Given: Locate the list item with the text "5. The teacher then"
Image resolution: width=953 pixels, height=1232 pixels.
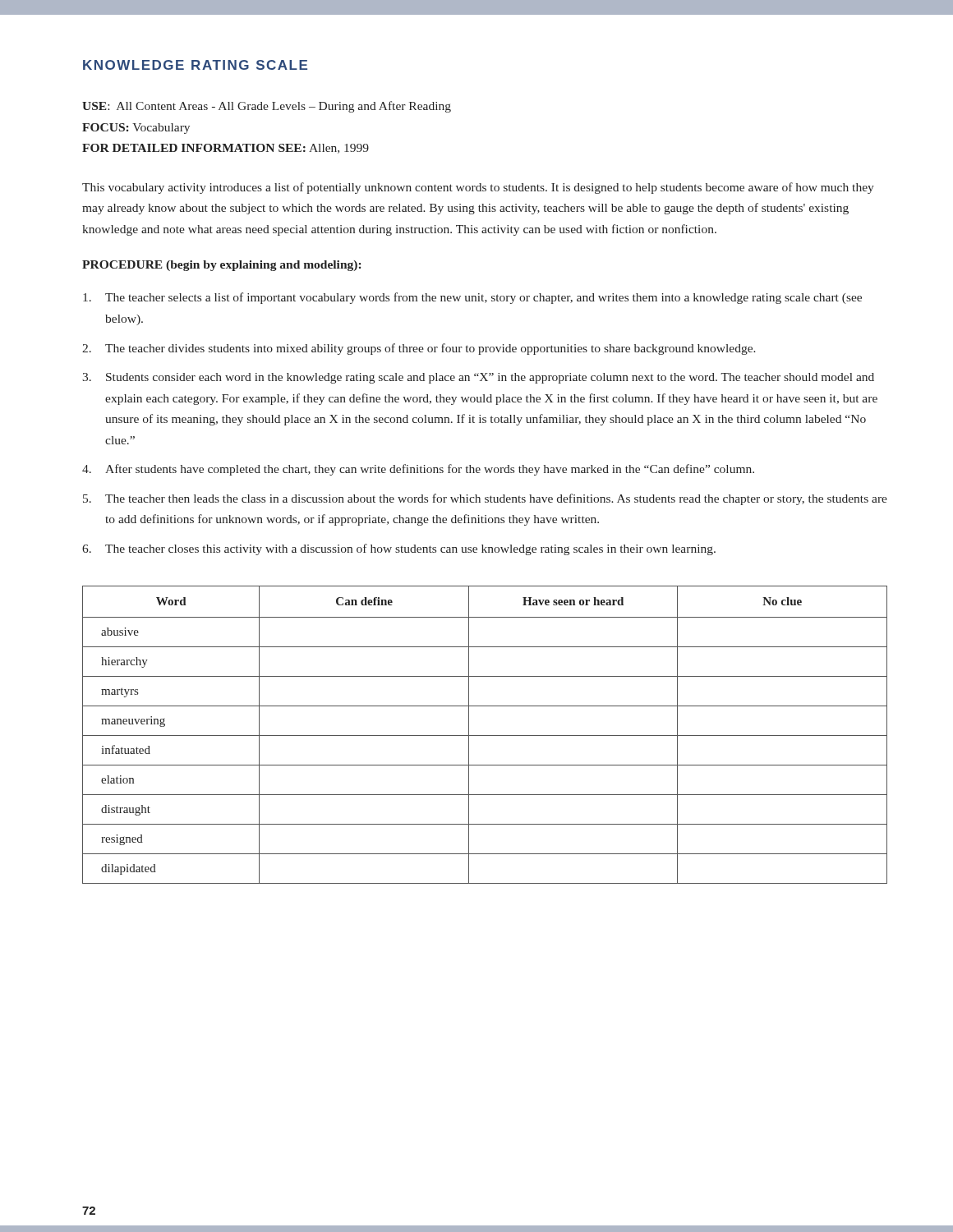Looking at the screenshot, I should pos(485,509).
